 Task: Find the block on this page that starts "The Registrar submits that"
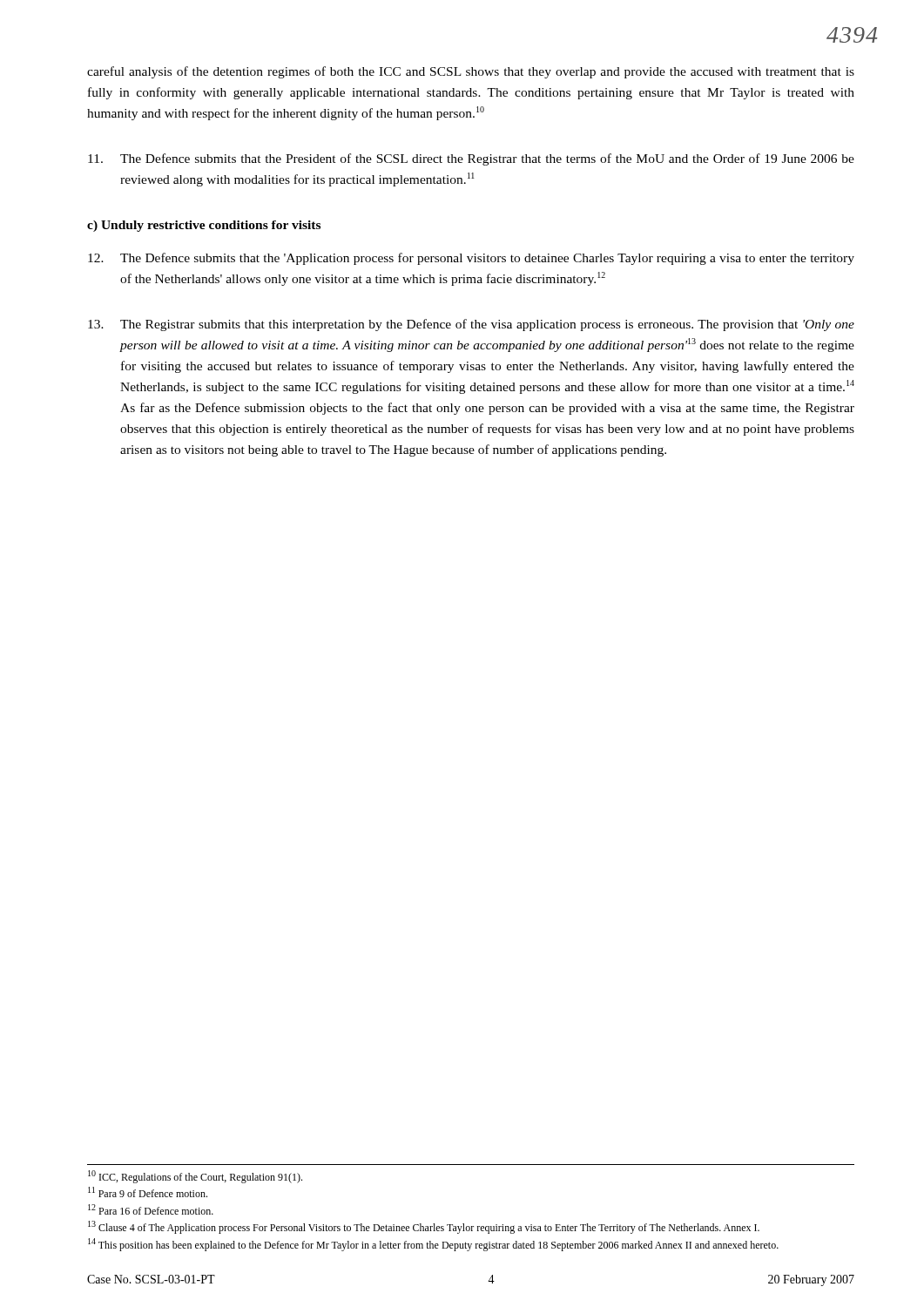(x=471, y=387)
